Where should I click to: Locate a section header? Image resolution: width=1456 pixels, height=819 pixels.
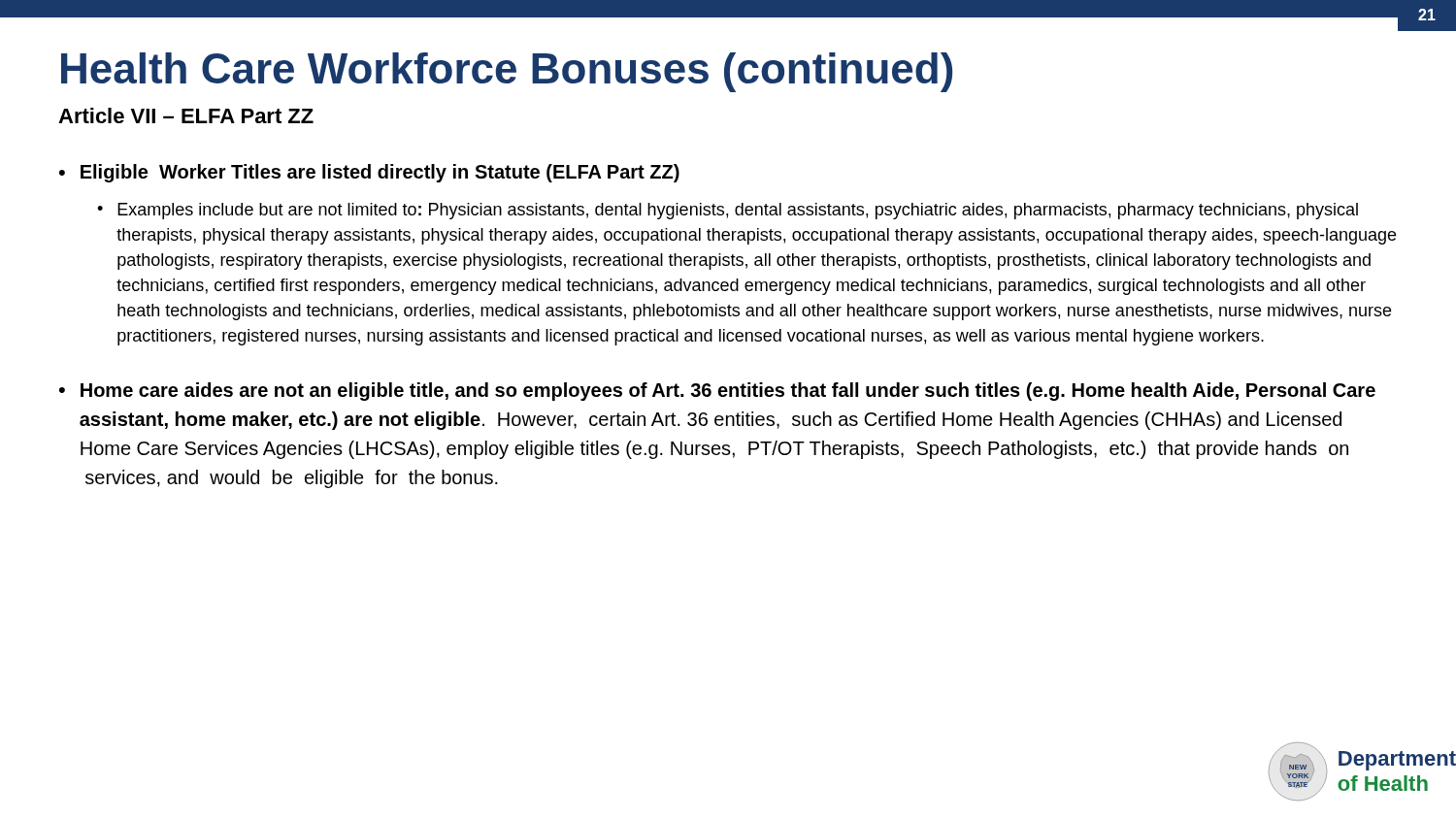click(186, 116)
